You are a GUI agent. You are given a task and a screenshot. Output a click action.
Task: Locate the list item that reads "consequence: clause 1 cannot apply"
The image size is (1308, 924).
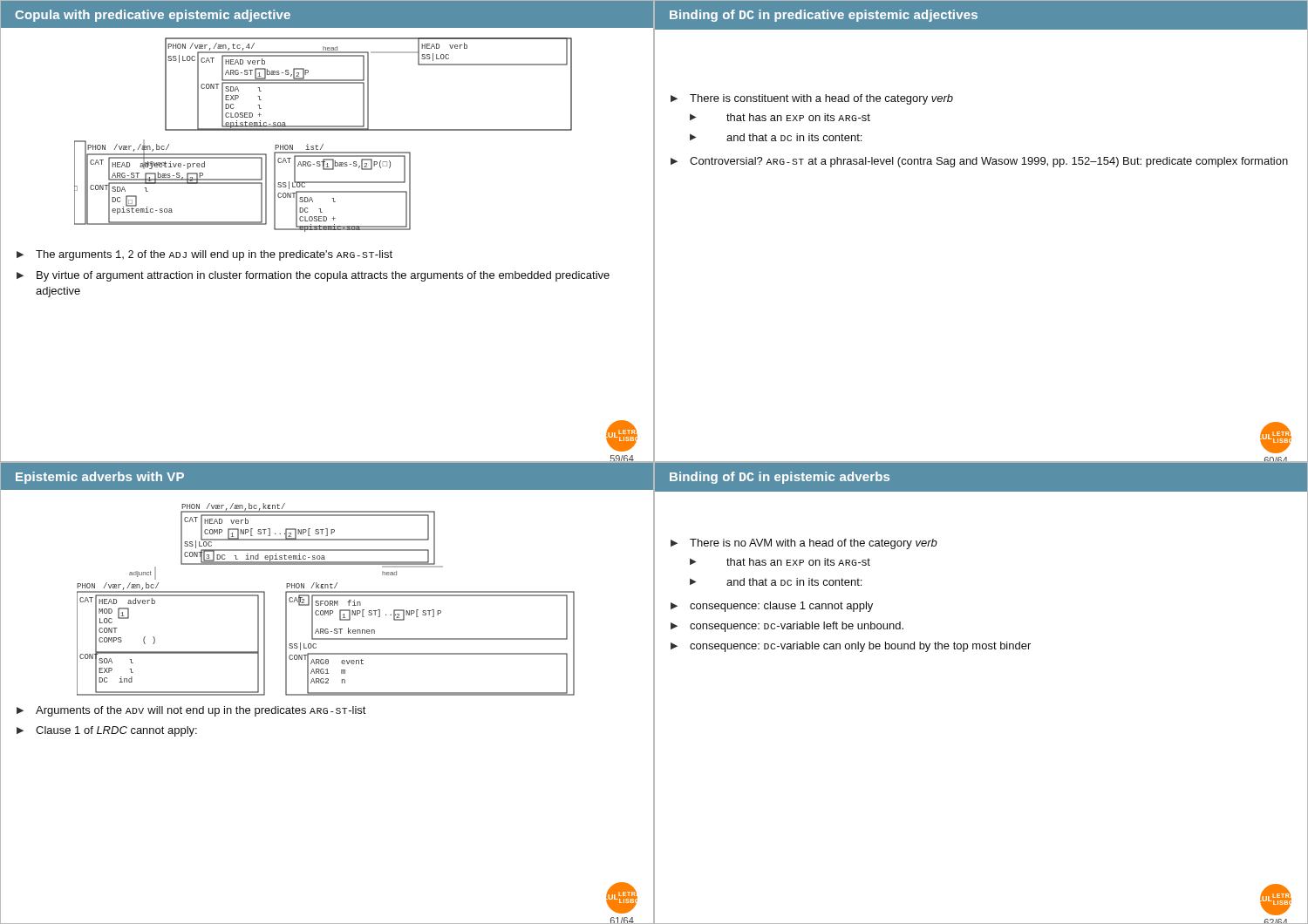(x=781, y=605)
